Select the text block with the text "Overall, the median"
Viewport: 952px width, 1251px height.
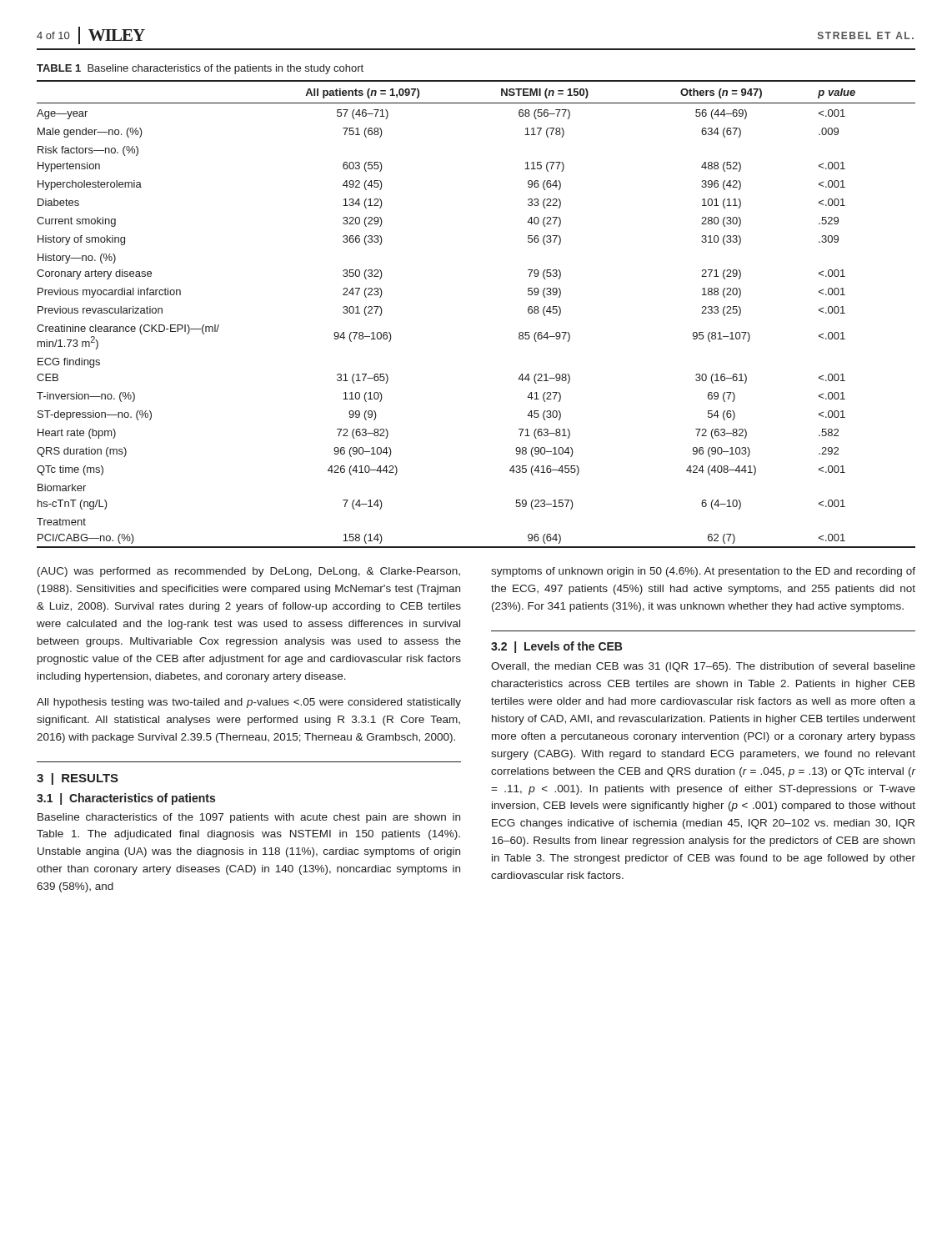click(x=703, y=771)
